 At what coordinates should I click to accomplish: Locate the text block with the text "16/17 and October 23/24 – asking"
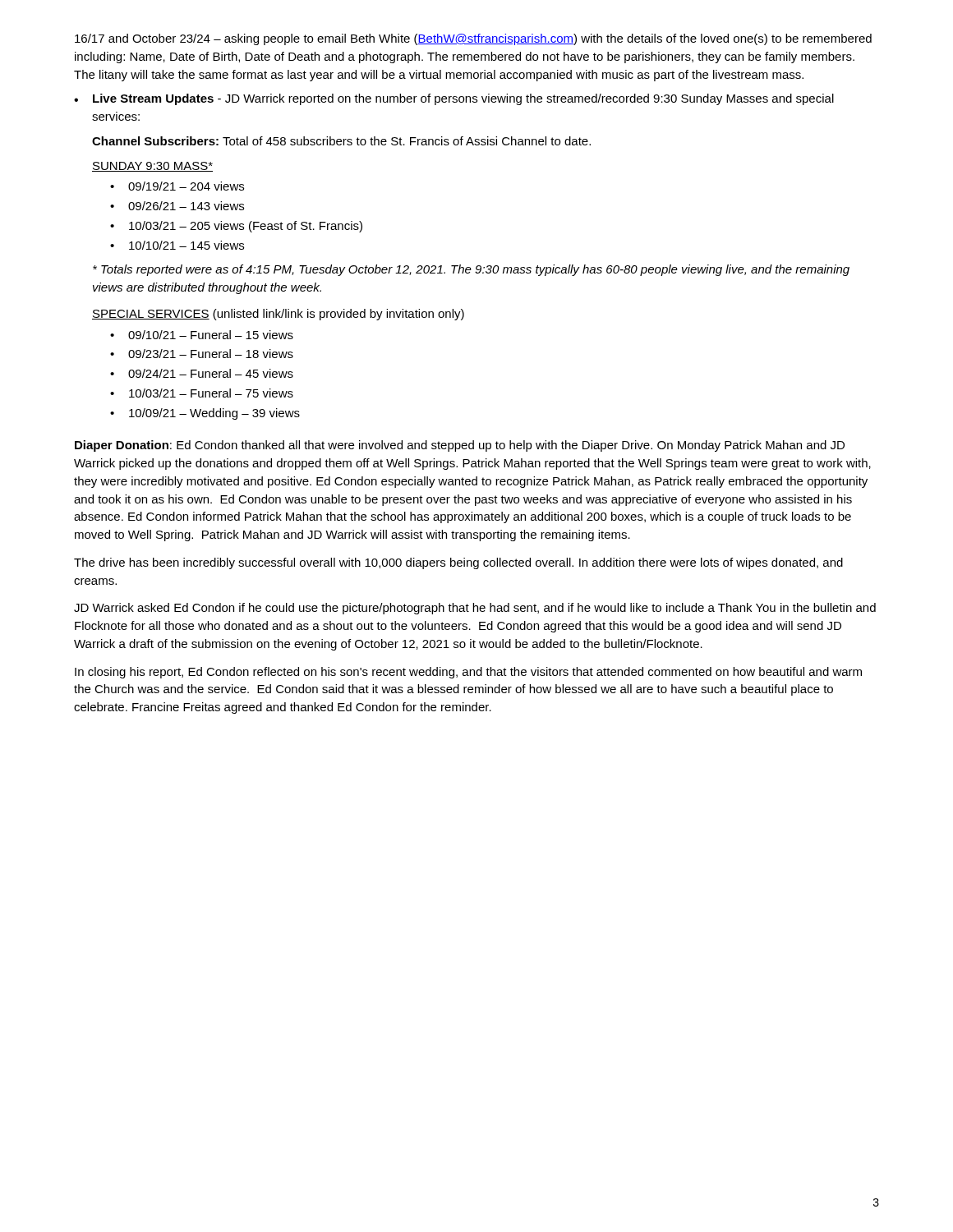coord(473,56)
